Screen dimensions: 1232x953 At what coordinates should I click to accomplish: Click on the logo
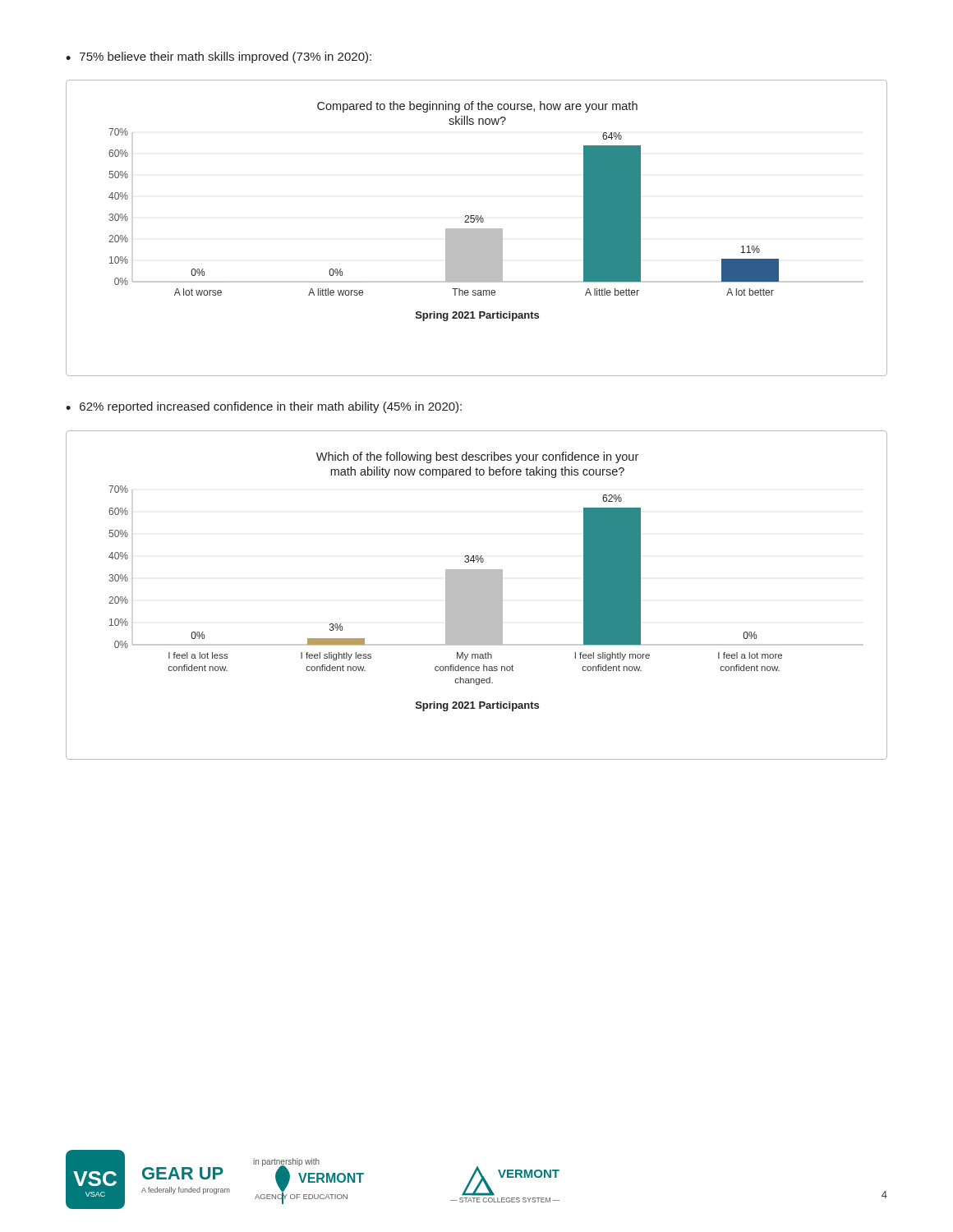pyautogui.click(x=323, y=1179)
